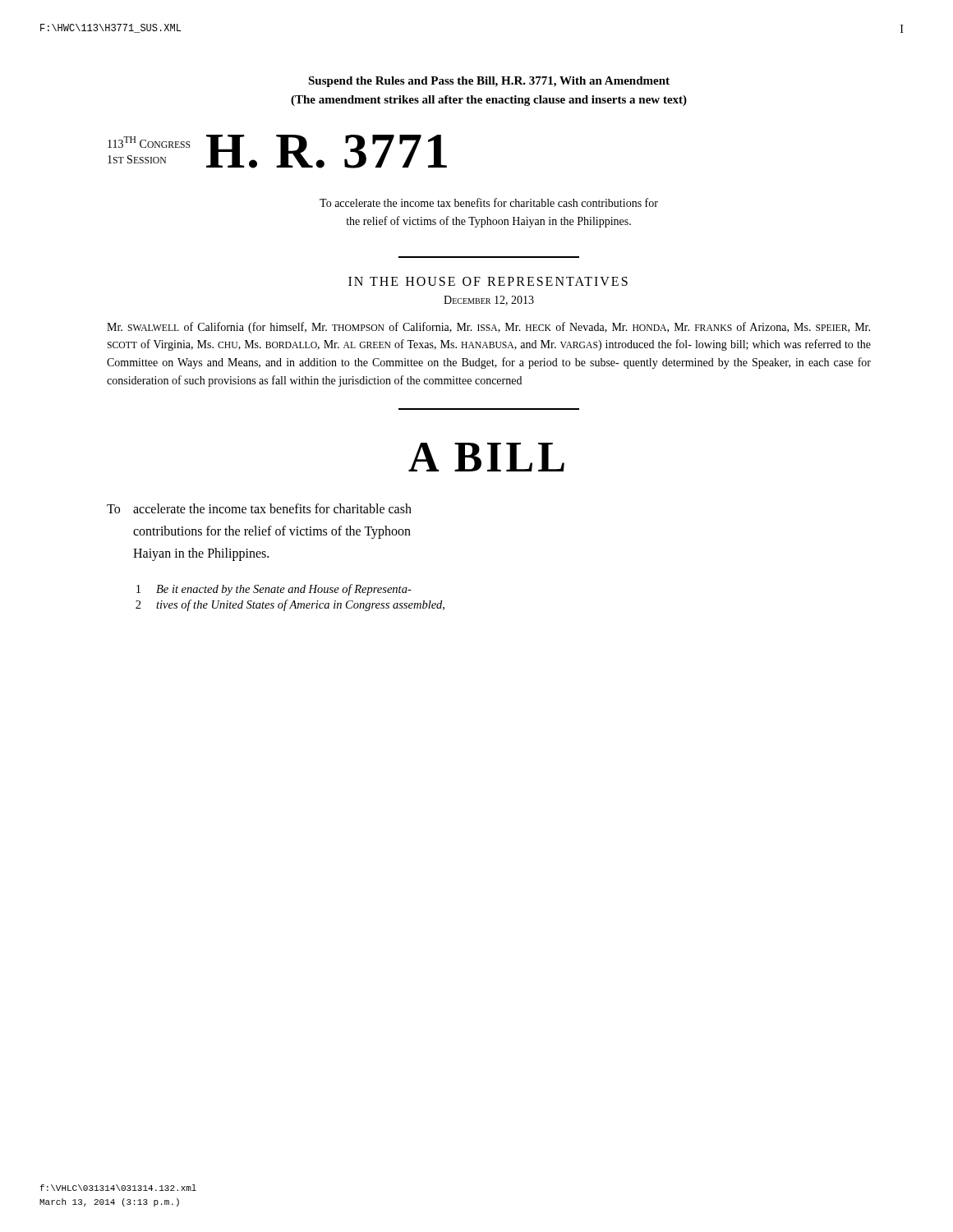Click on the list item containing "1 Be it"

259,589
